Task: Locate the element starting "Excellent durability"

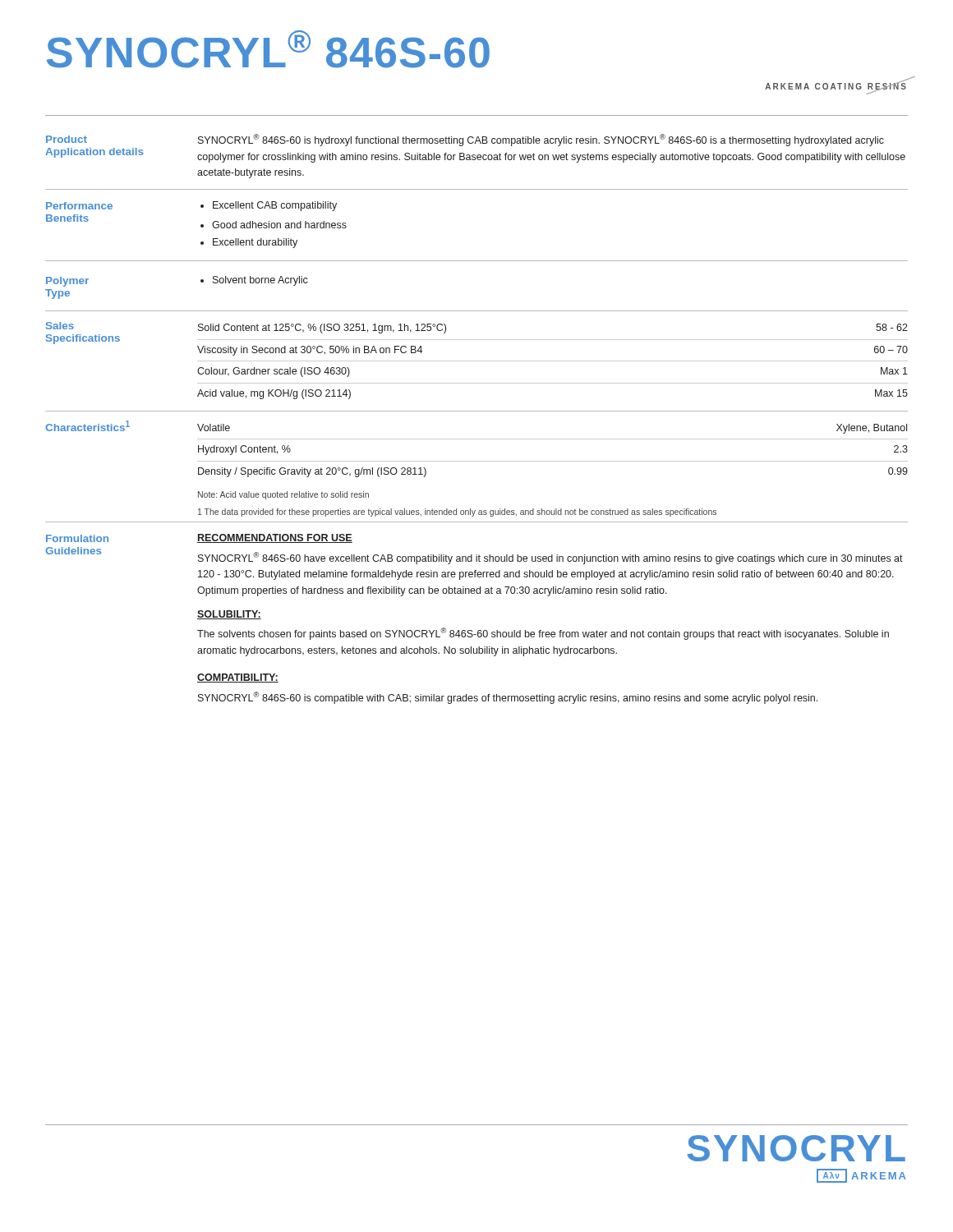Action: pyautogui.click(x=255, y=242)
